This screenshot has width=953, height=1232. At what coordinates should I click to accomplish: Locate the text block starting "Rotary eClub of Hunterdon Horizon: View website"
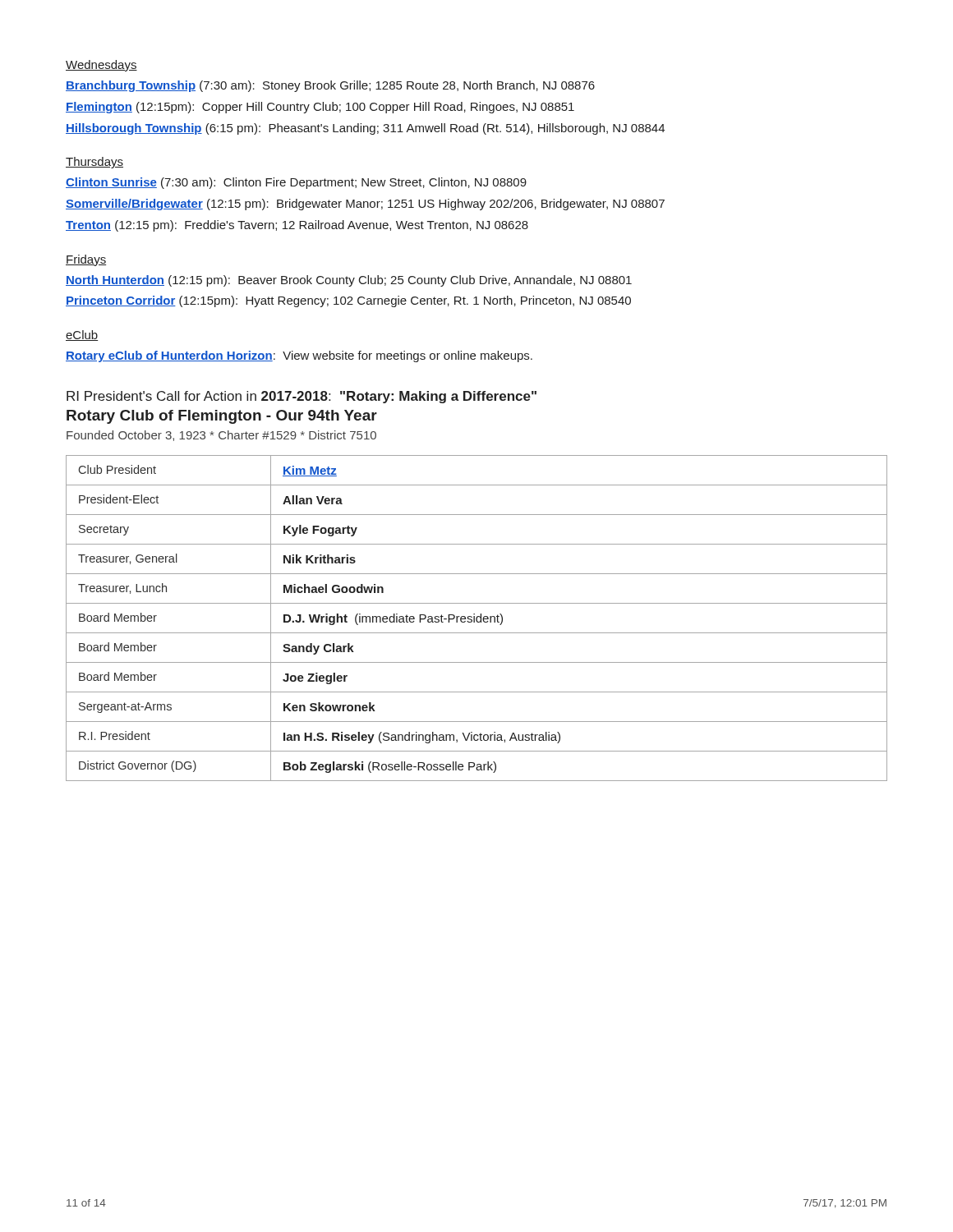[x=476, y=355]
